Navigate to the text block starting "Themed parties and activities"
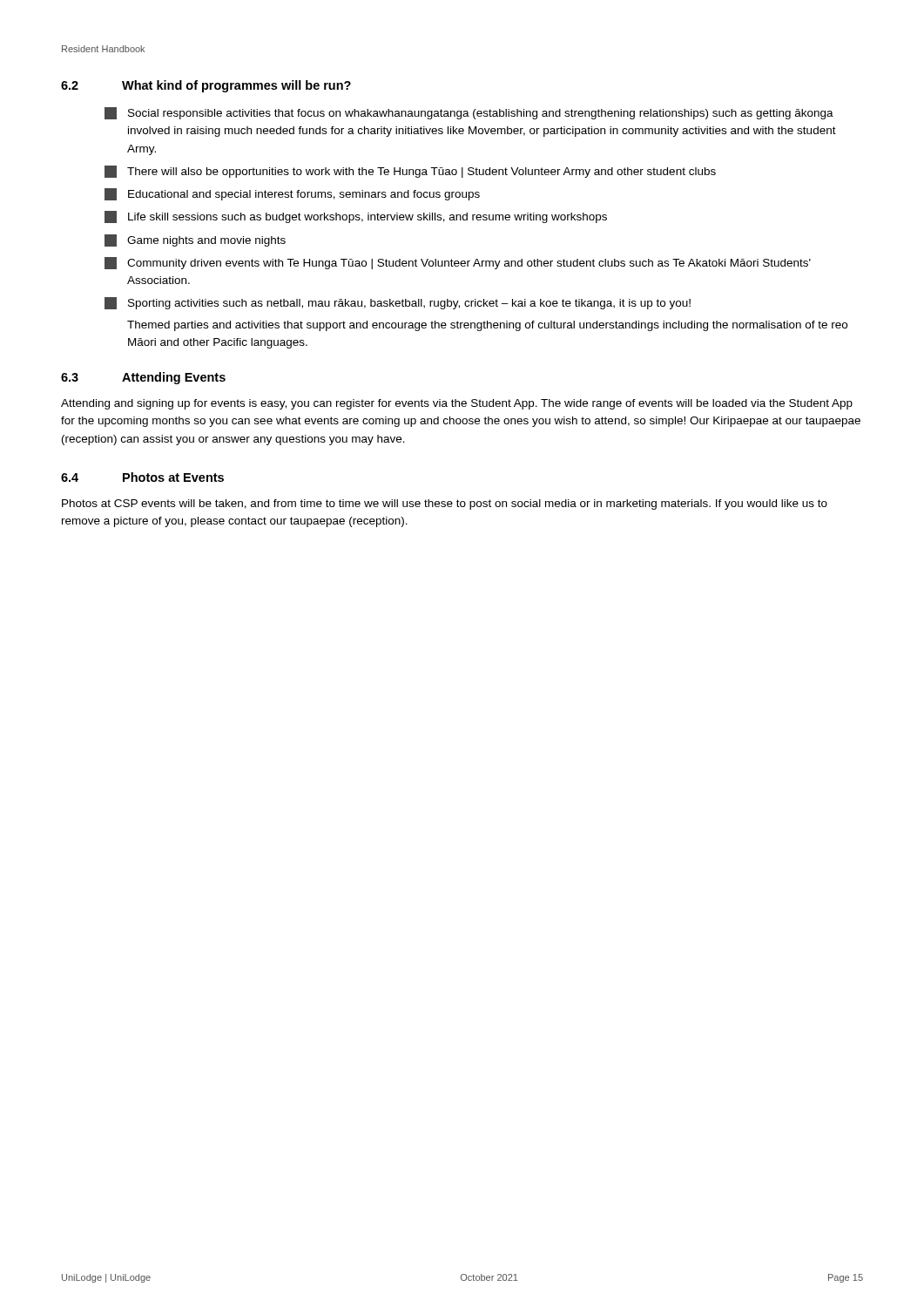 [x=488, y=333]
